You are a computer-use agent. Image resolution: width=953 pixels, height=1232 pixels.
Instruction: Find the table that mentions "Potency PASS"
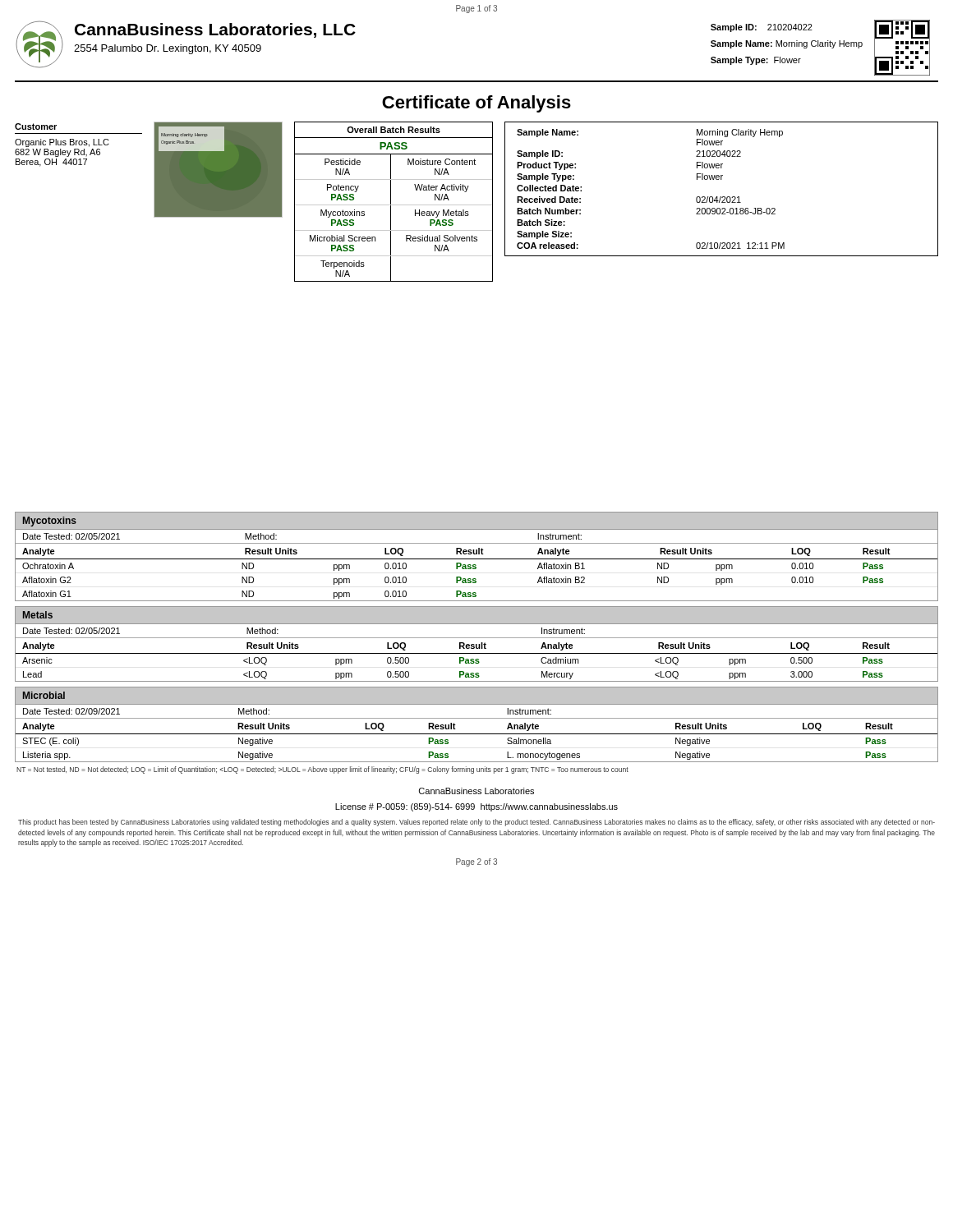tap(393, 202)
